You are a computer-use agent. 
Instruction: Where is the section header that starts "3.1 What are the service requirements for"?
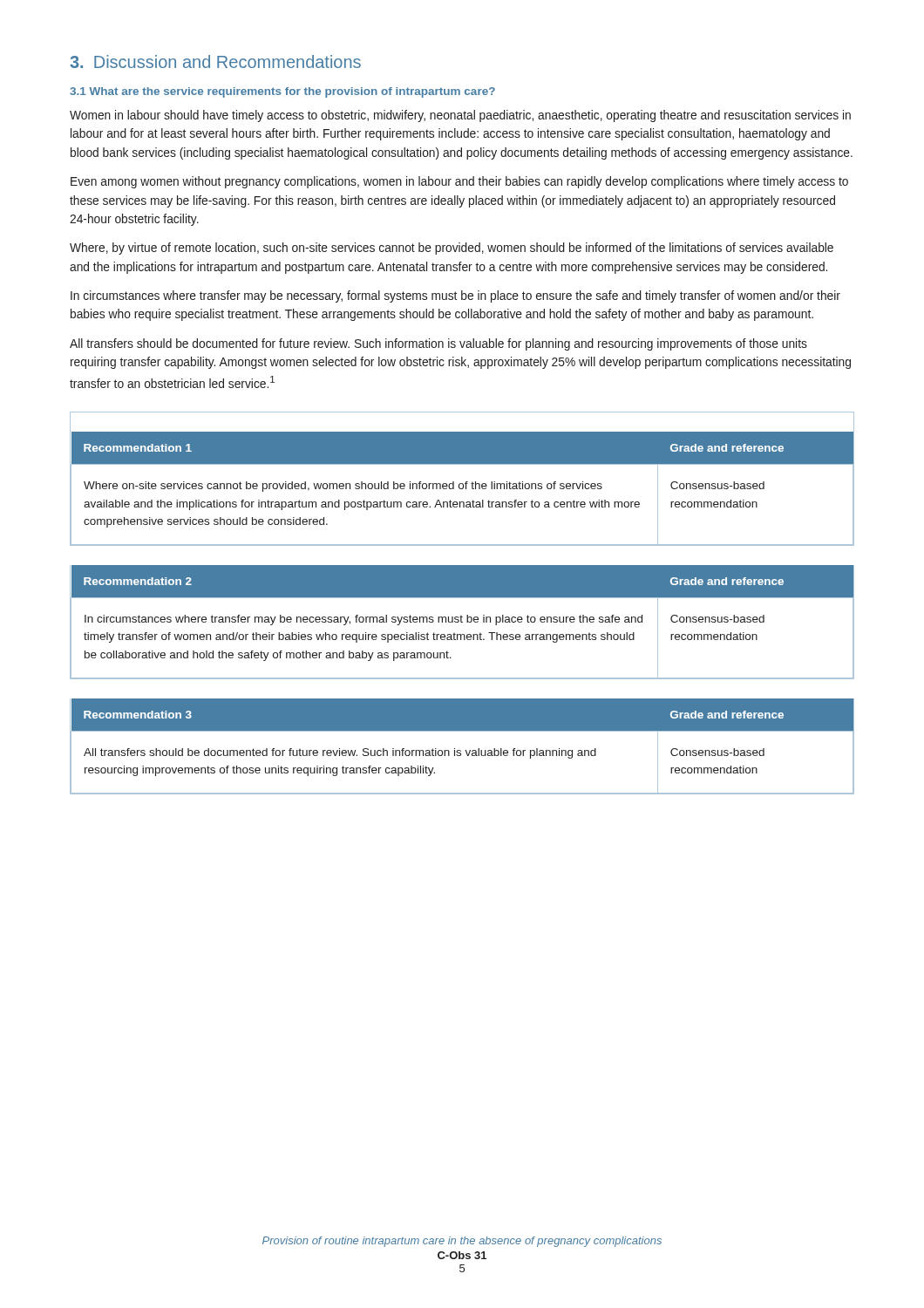click(x=462, y=91)
